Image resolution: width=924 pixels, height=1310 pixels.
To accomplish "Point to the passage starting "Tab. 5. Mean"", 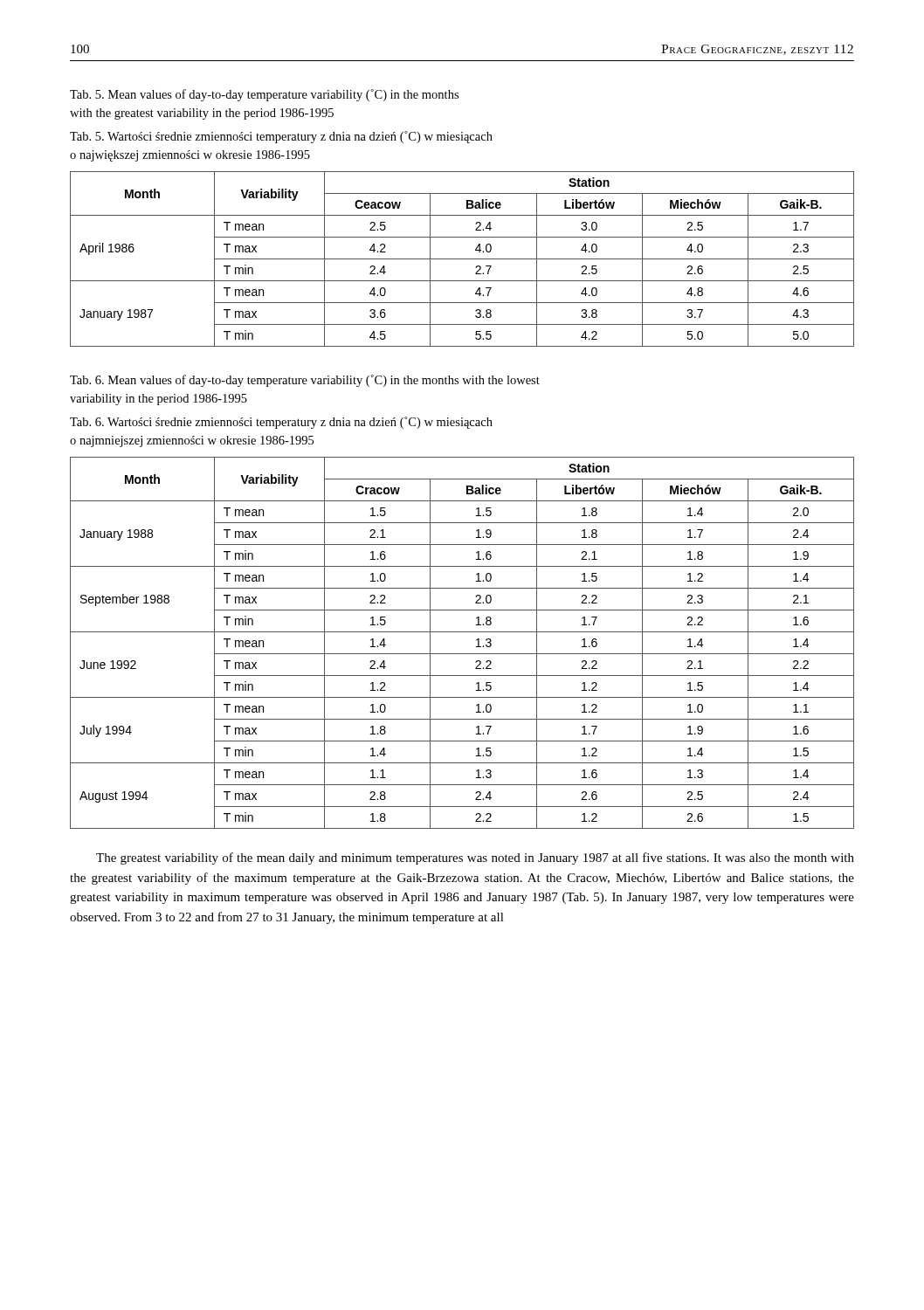I will 264,103.
